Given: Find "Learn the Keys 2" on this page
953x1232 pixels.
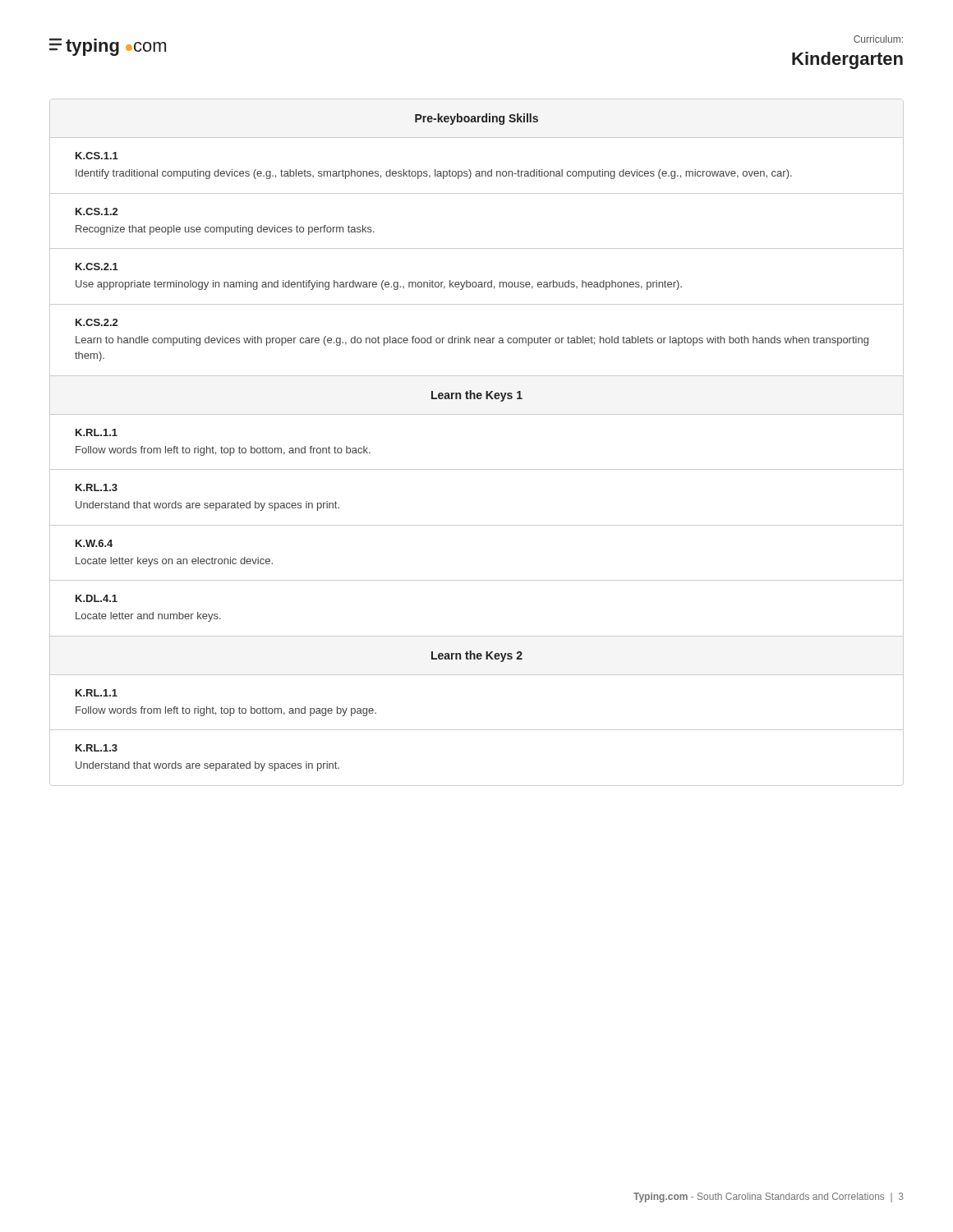Looking at the screenshot, I should [x=476, y=655].
